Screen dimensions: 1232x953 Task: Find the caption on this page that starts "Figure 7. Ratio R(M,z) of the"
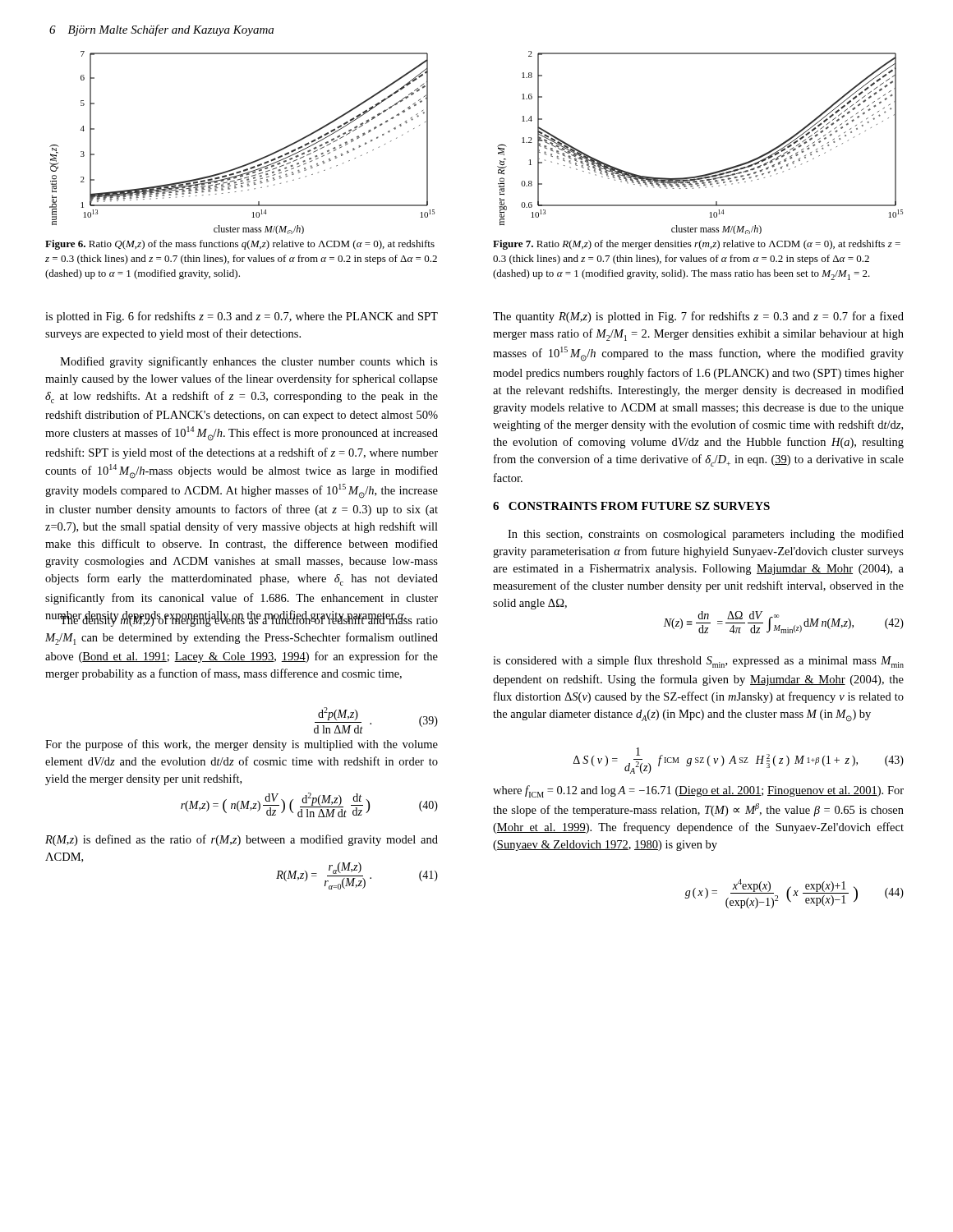pyautogui.click(x=697, y=260)
